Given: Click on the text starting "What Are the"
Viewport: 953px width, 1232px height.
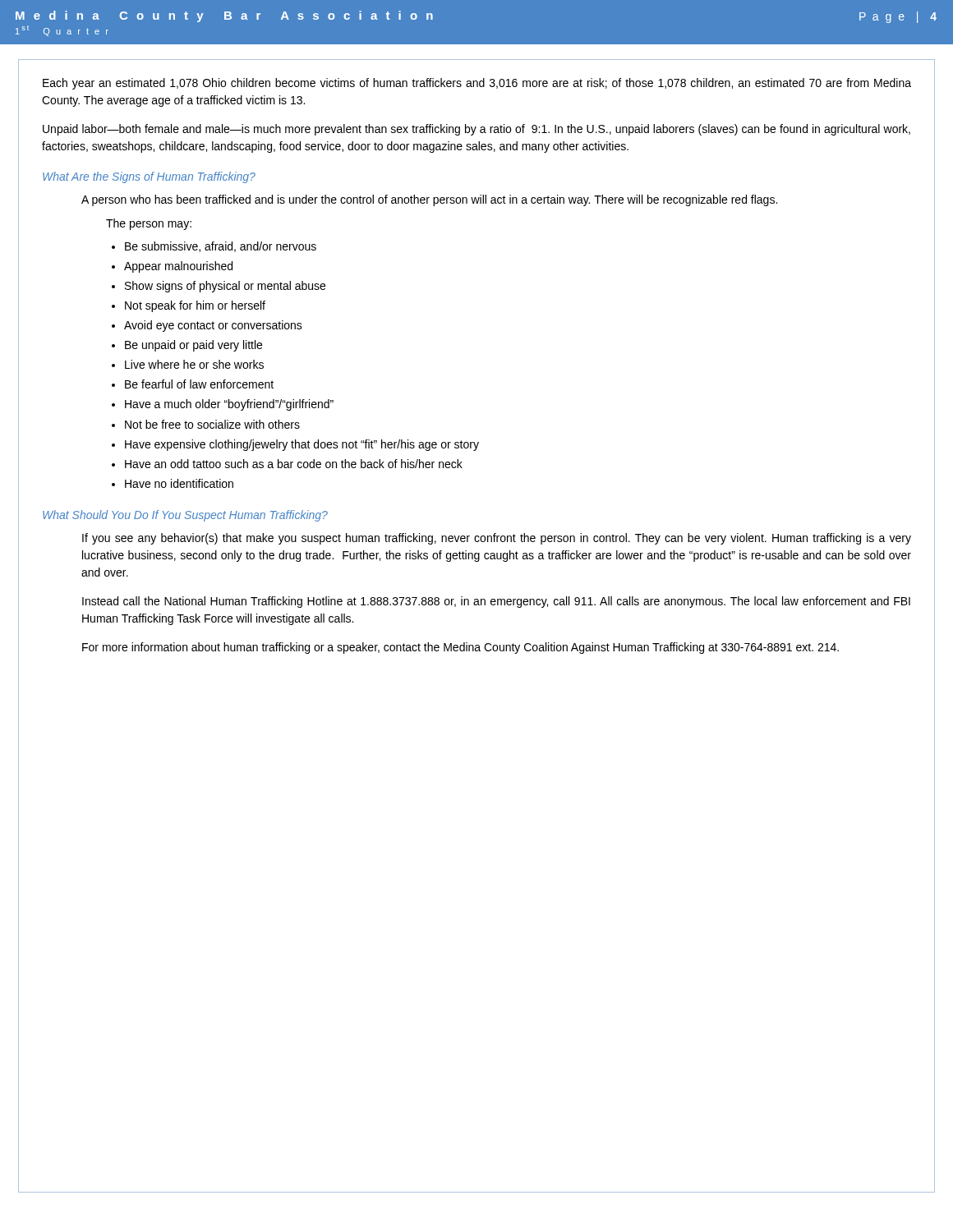Looking at the screenshot, I should (149, 176).
